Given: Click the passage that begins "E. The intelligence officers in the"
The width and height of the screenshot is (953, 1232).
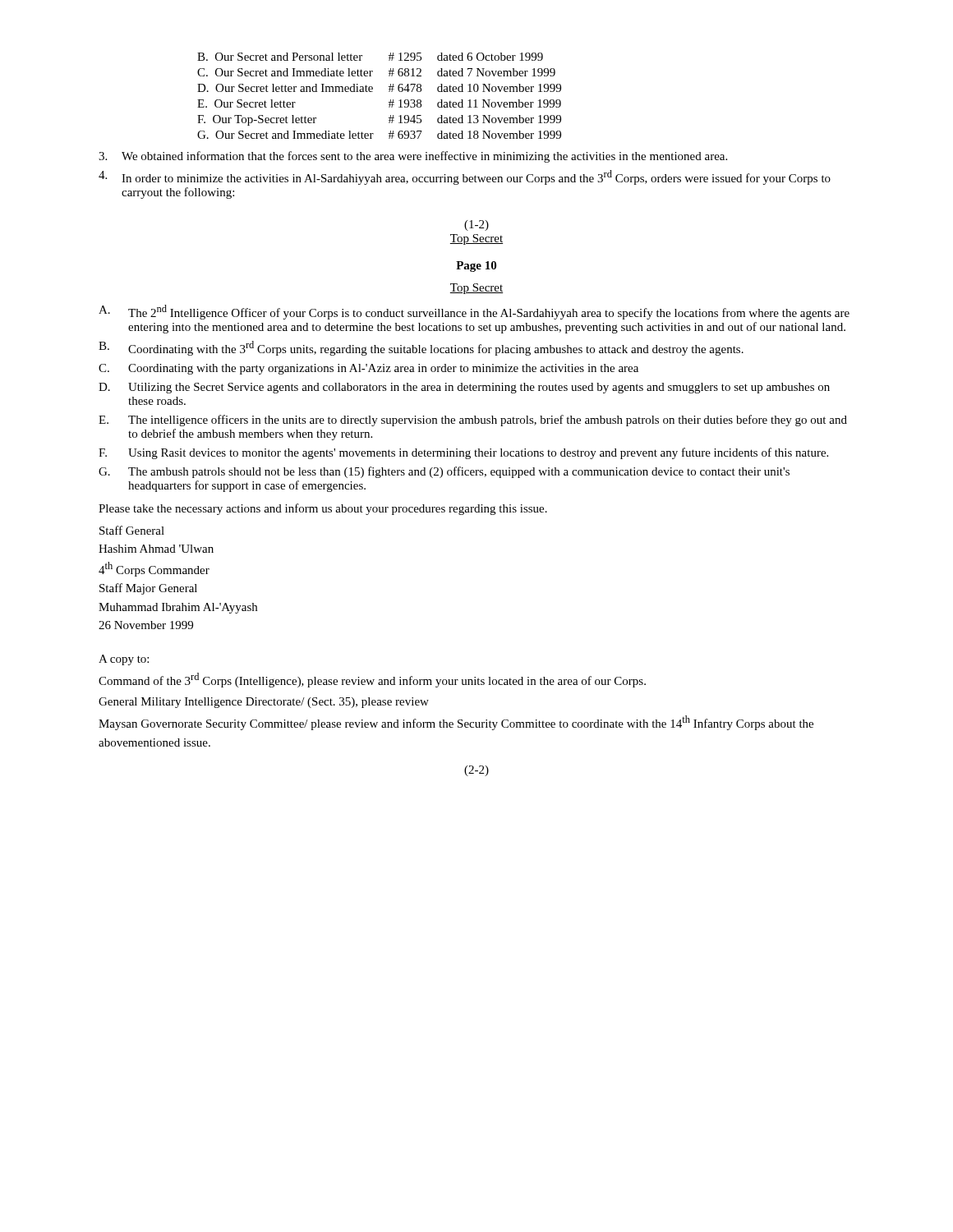Looking at the screenshot, I should (476, 427).
